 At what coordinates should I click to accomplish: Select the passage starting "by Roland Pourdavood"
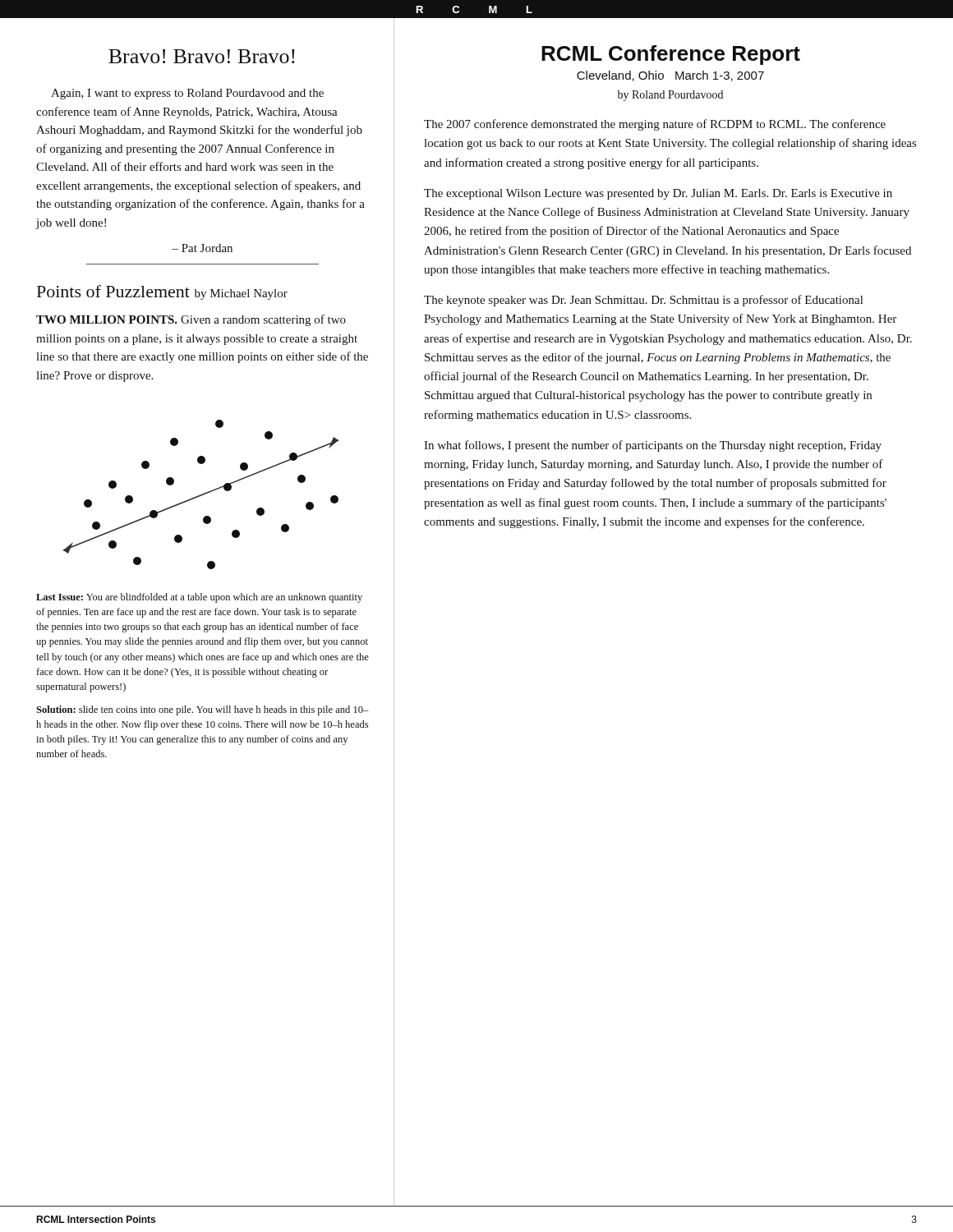pyautogui.click(x=670, y=95)
